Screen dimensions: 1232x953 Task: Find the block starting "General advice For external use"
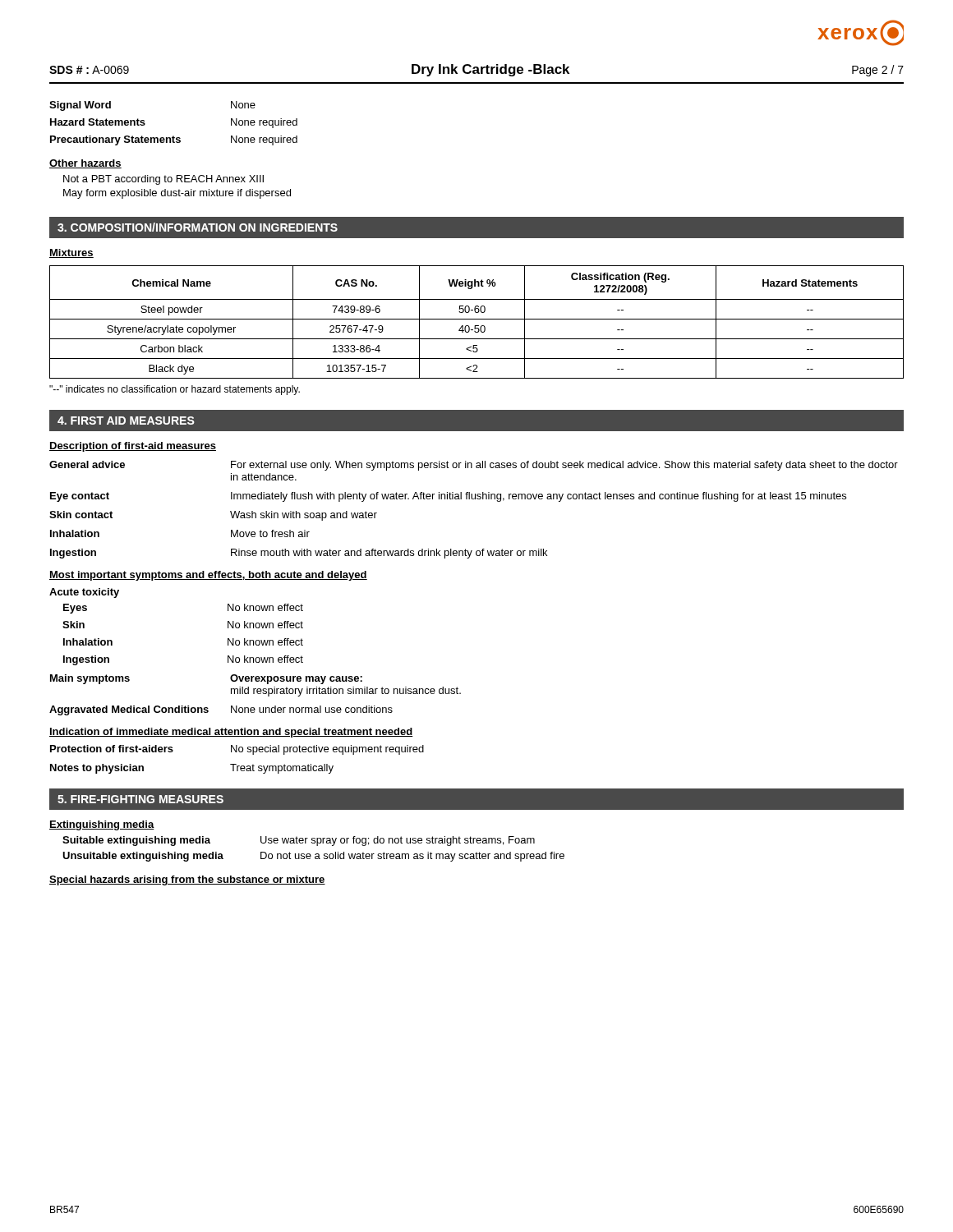476,471
